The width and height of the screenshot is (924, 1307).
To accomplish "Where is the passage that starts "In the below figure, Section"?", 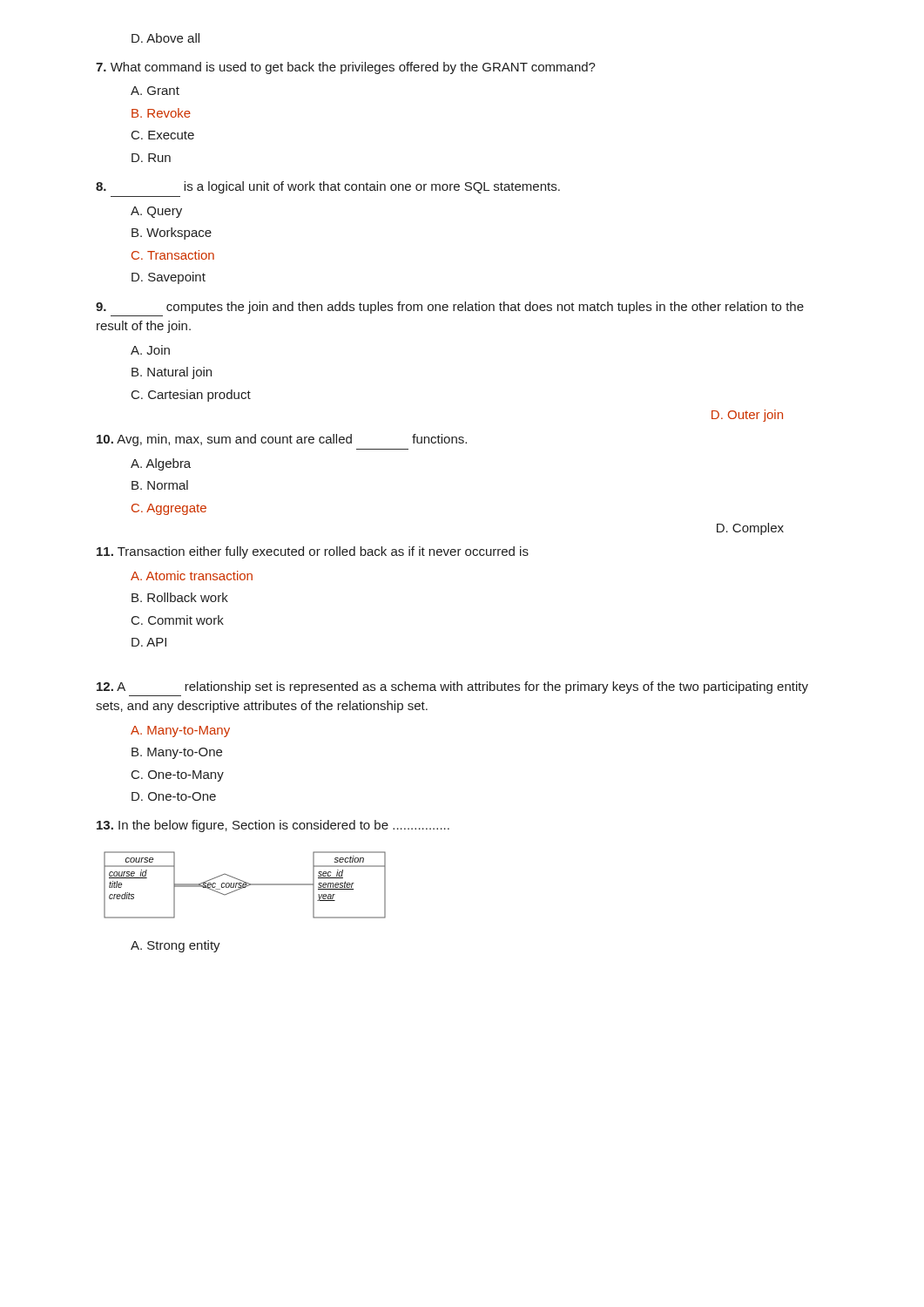I will pos(273,824).
